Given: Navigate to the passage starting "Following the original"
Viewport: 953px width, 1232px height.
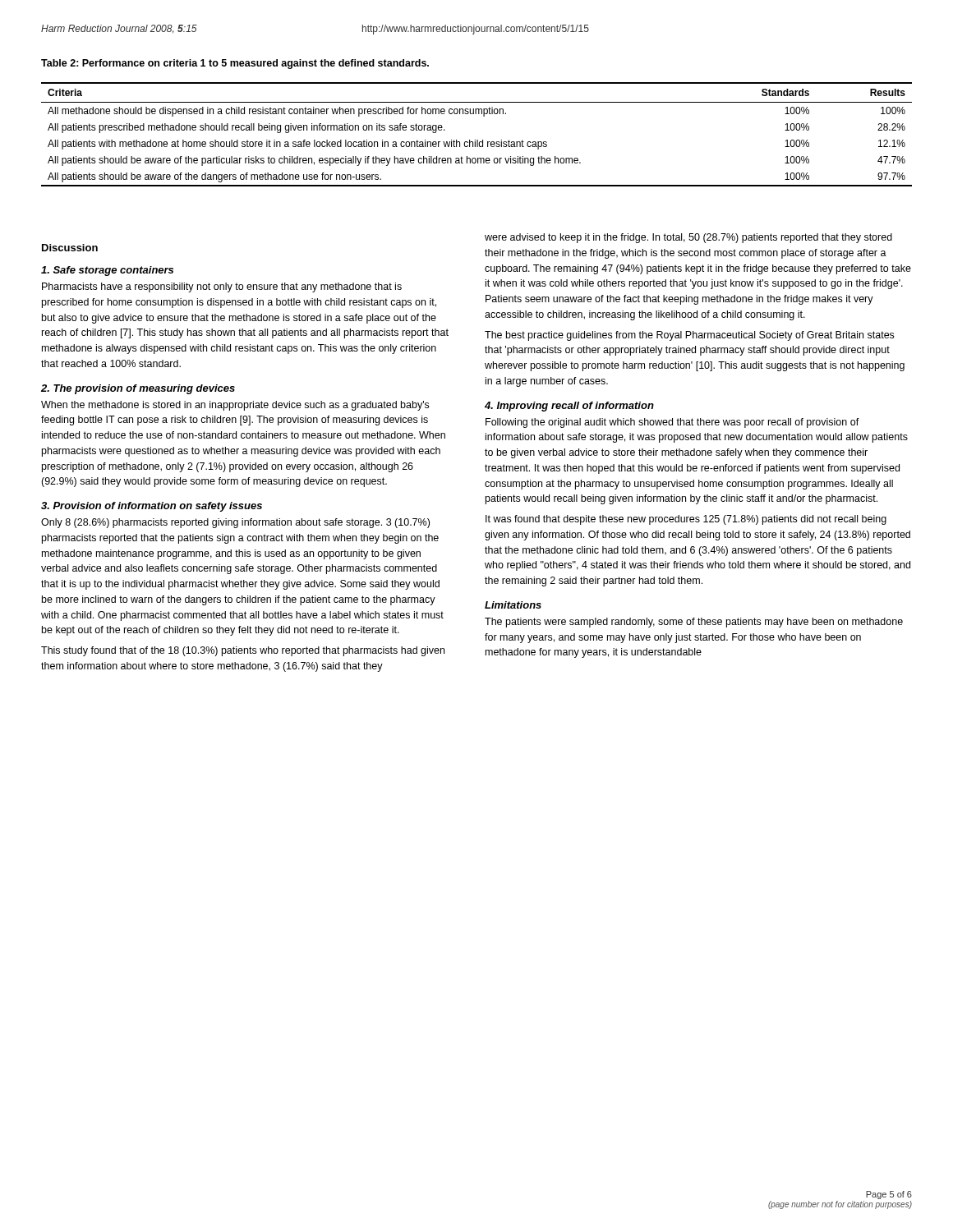Looking at the screenshot, I should (x=696, y=460).
